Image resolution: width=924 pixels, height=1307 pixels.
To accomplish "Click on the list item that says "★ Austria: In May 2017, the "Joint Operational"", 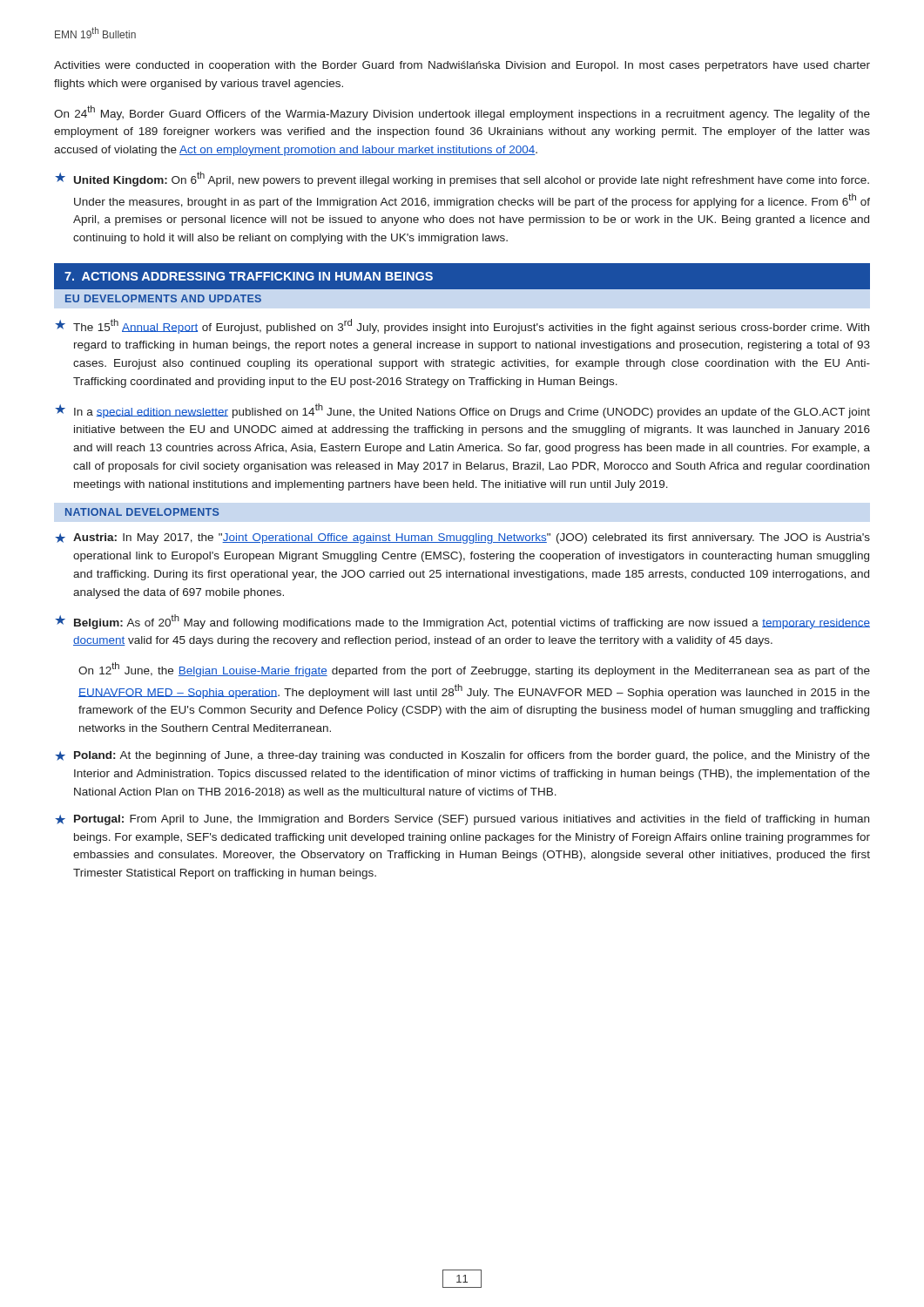I will (x=462, y=565).
